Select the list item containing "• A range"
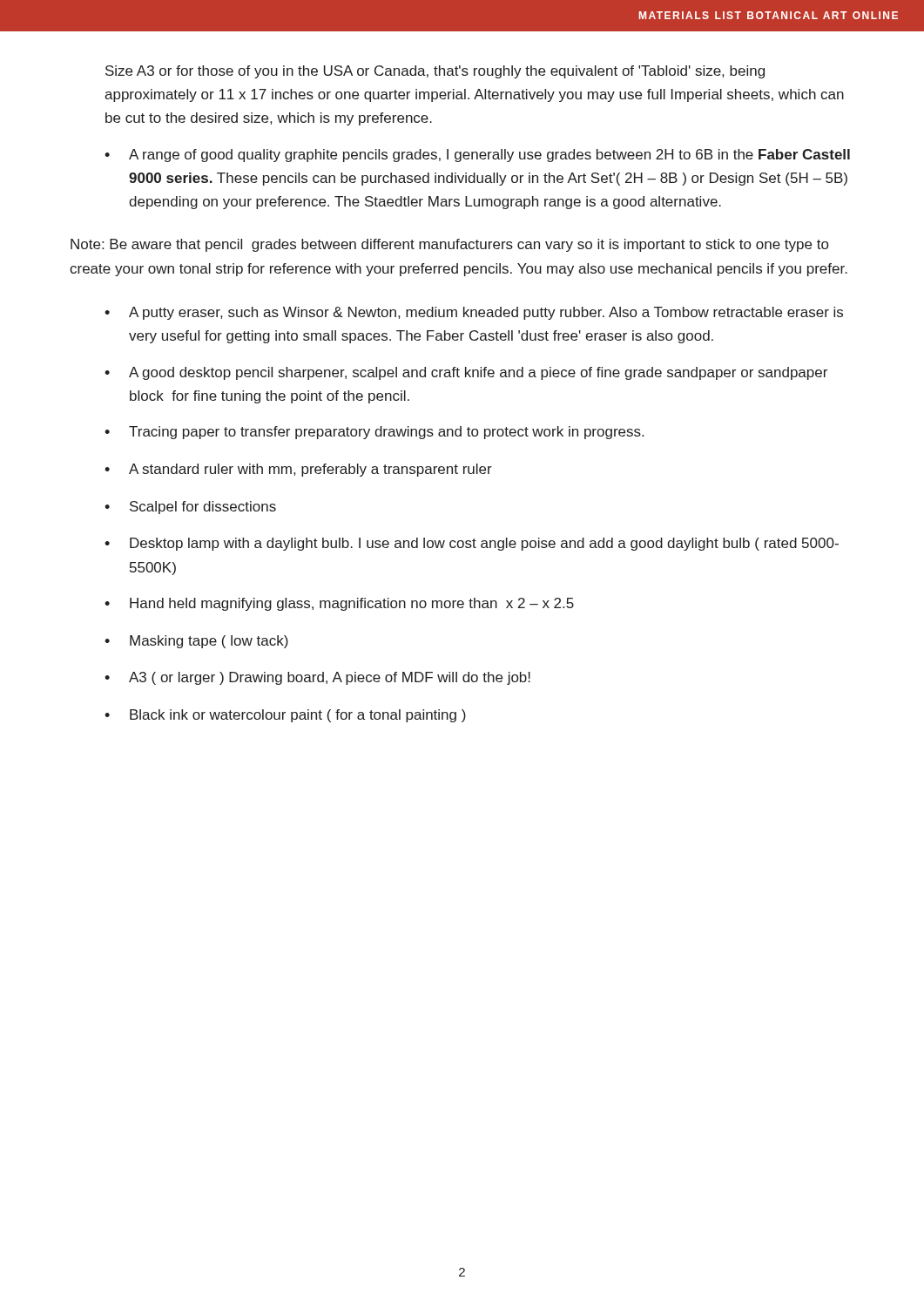Viewport: 924px width, 1307px height. [x=479, y=178]
